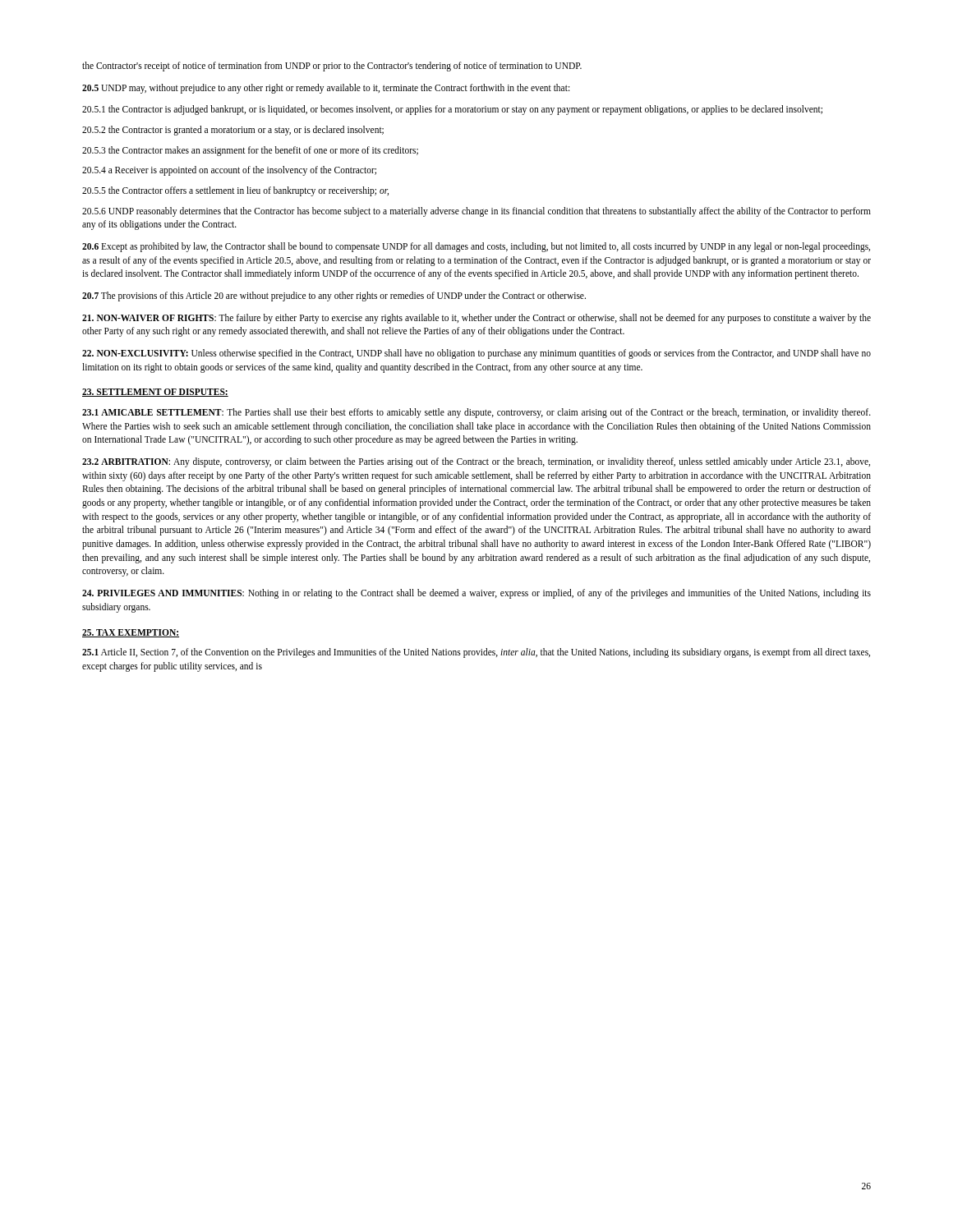The height and width of the screenshot is (1232, 953).
Task: Select the list item containing "20.5.1 the Contractor is adjudged bankrupt,"
Action: click(x=453, y=110)
